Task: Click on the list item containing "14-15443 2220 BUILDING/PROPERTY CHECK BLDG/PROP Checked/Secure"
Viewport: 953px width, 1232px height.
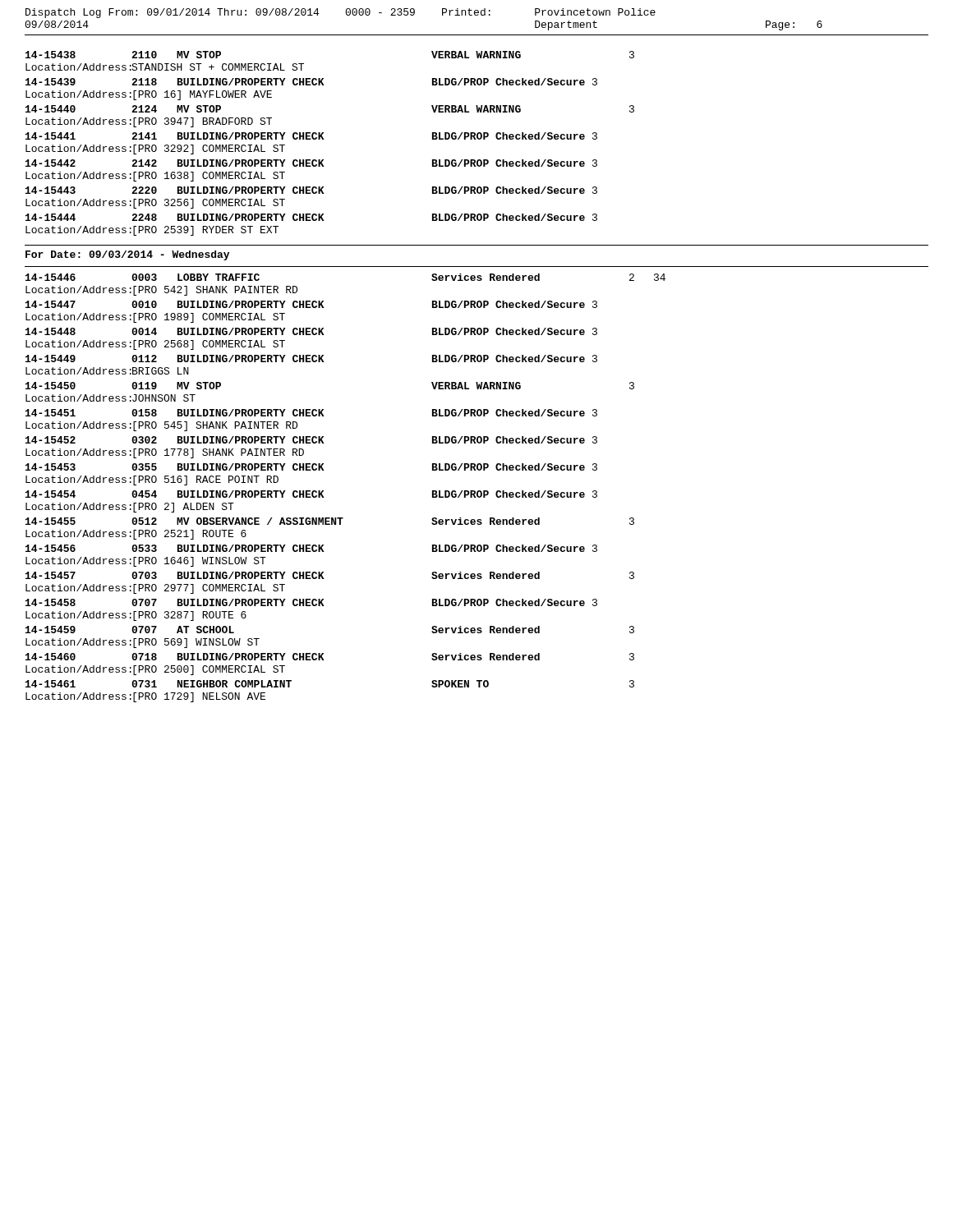Action: point(476,197)
